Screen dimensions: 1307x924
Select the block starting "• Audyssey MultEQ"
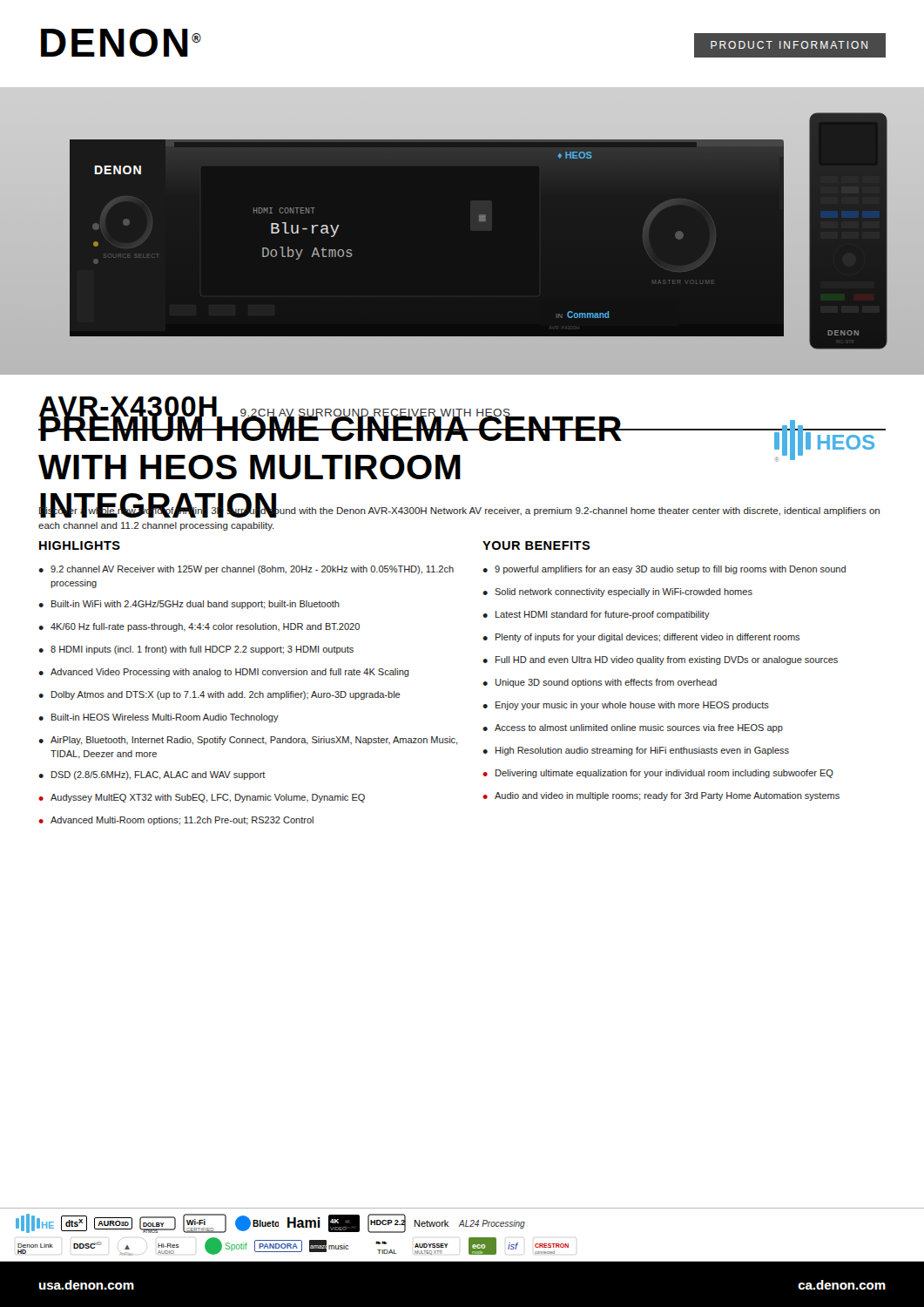click(202, 799)
